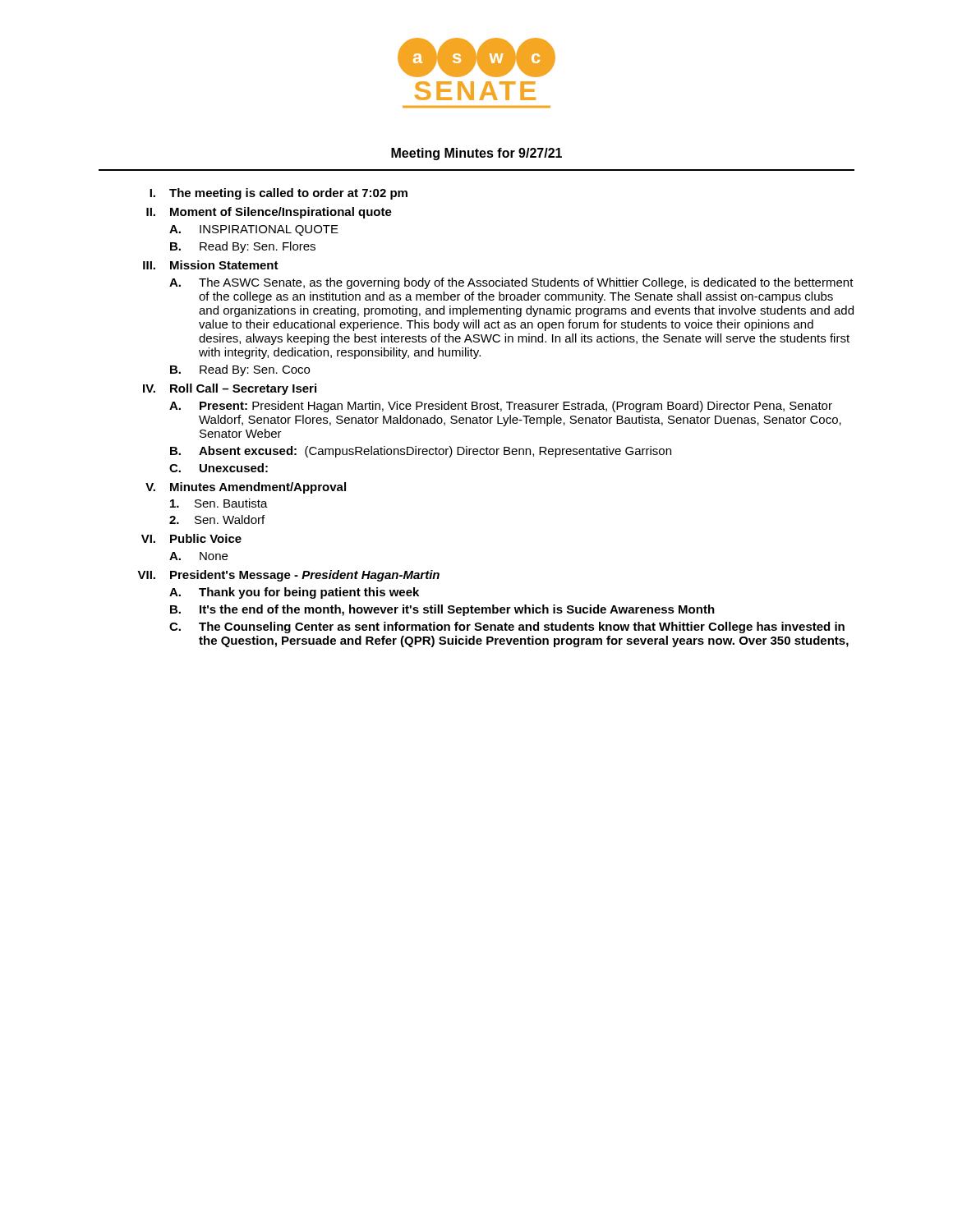Point to the block beginning "III. Mission Statement A. The ASWC Senate,"

476,317
